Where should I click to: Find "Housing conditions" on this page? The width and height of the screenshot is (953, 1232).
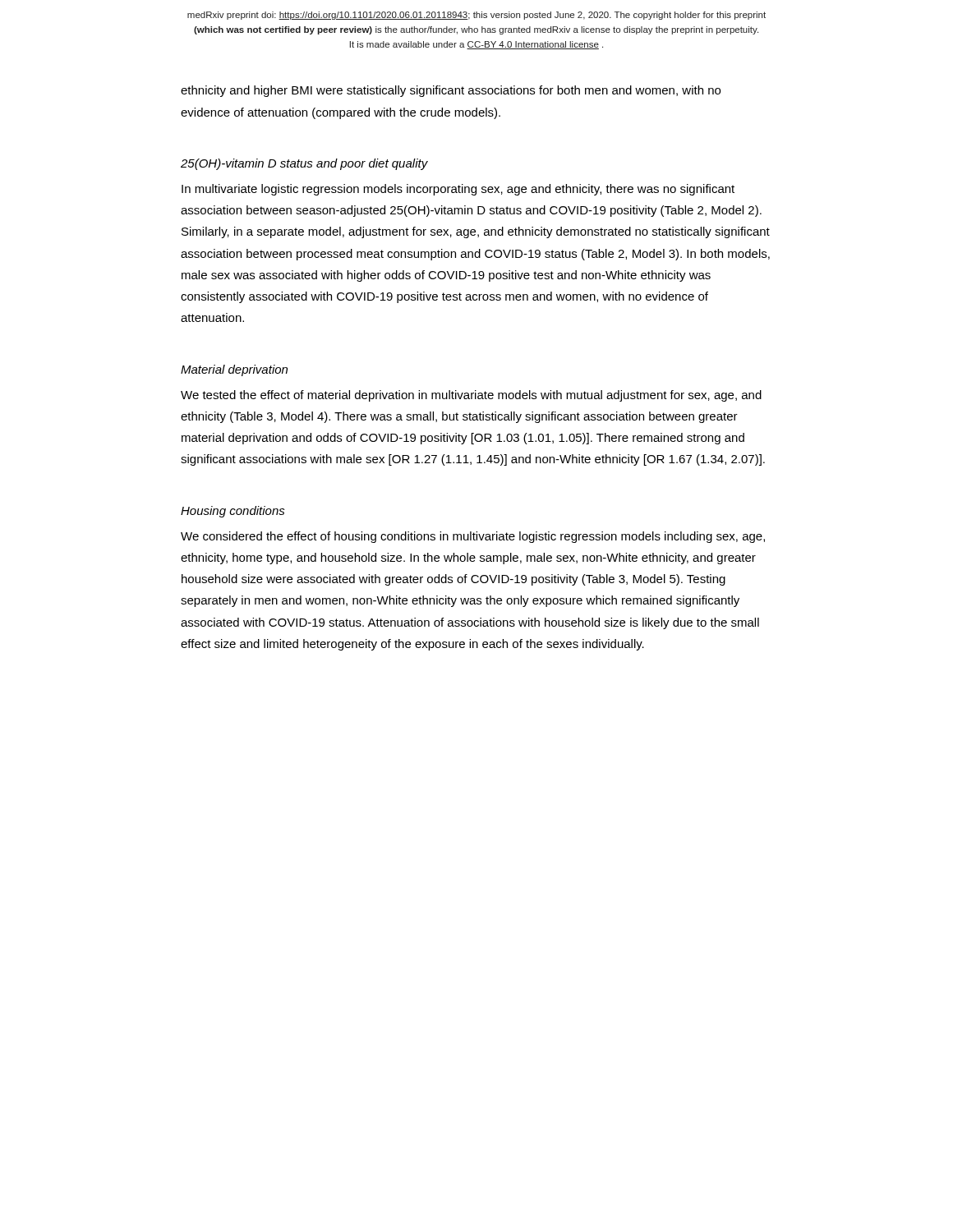pyautogui.click(x=233, y=510)
